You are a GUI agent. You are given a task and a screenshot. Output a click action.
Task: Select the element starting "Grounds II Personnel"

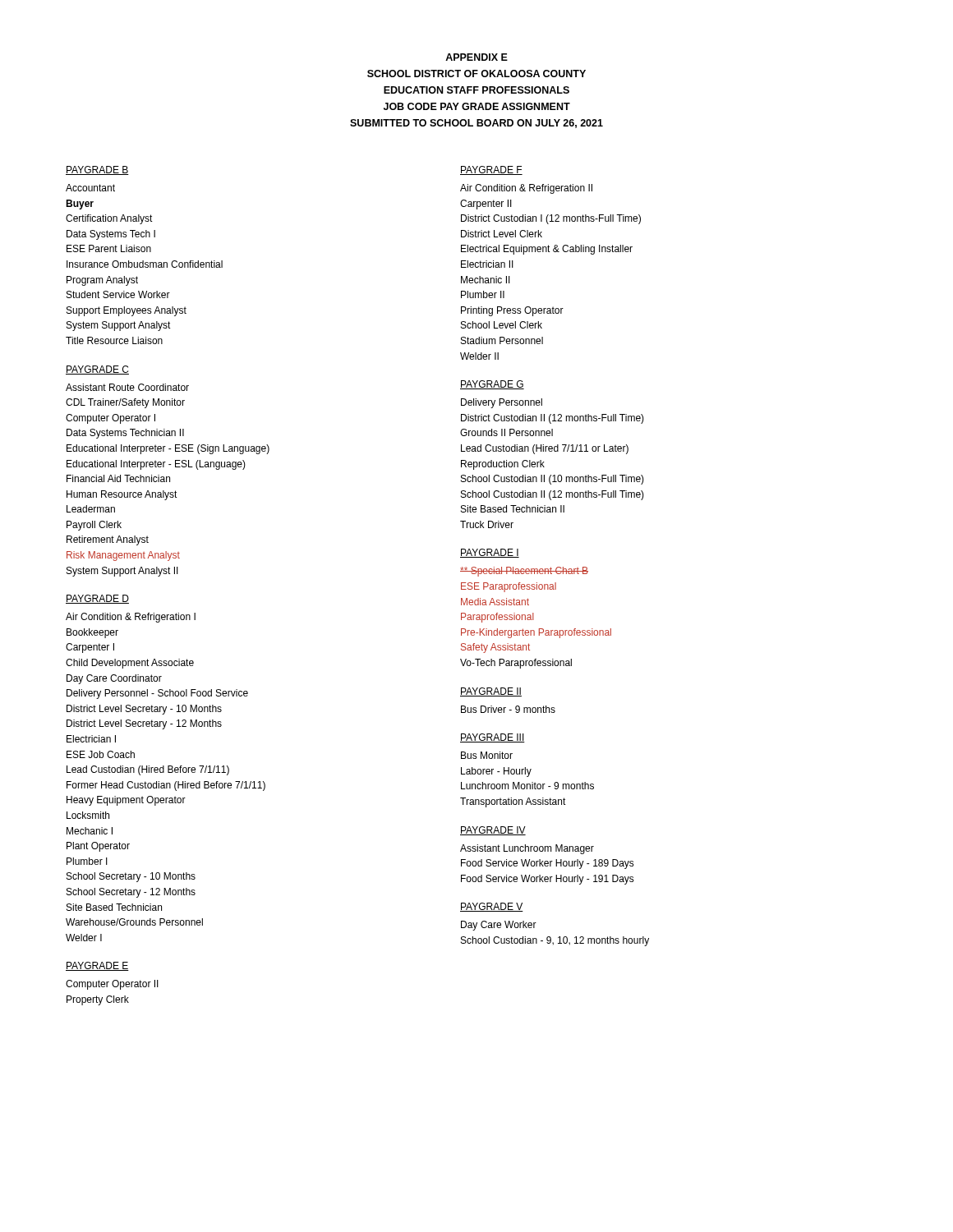(507, 433)
